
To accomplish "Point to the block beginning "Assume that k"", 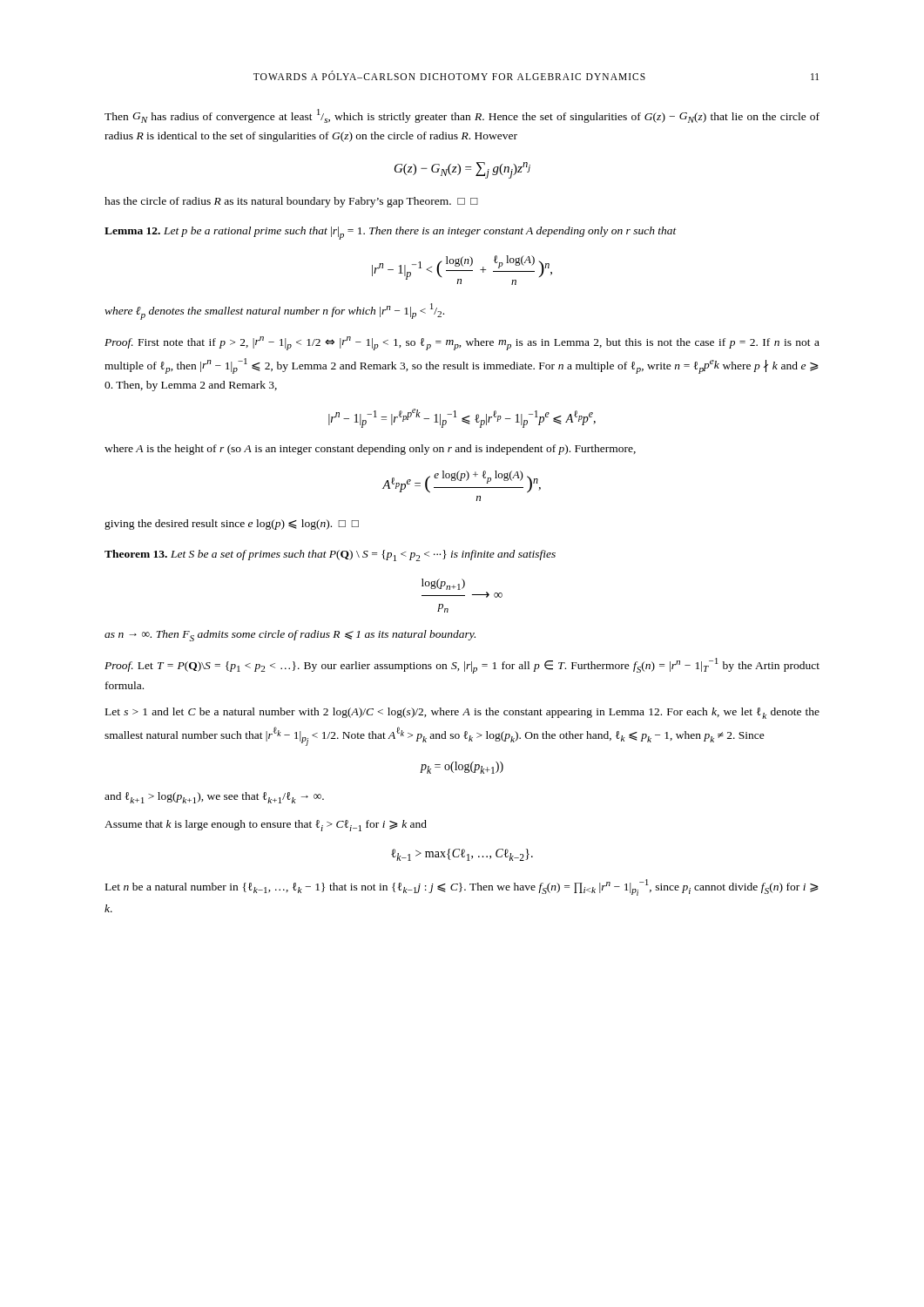I will coord(266,825).
